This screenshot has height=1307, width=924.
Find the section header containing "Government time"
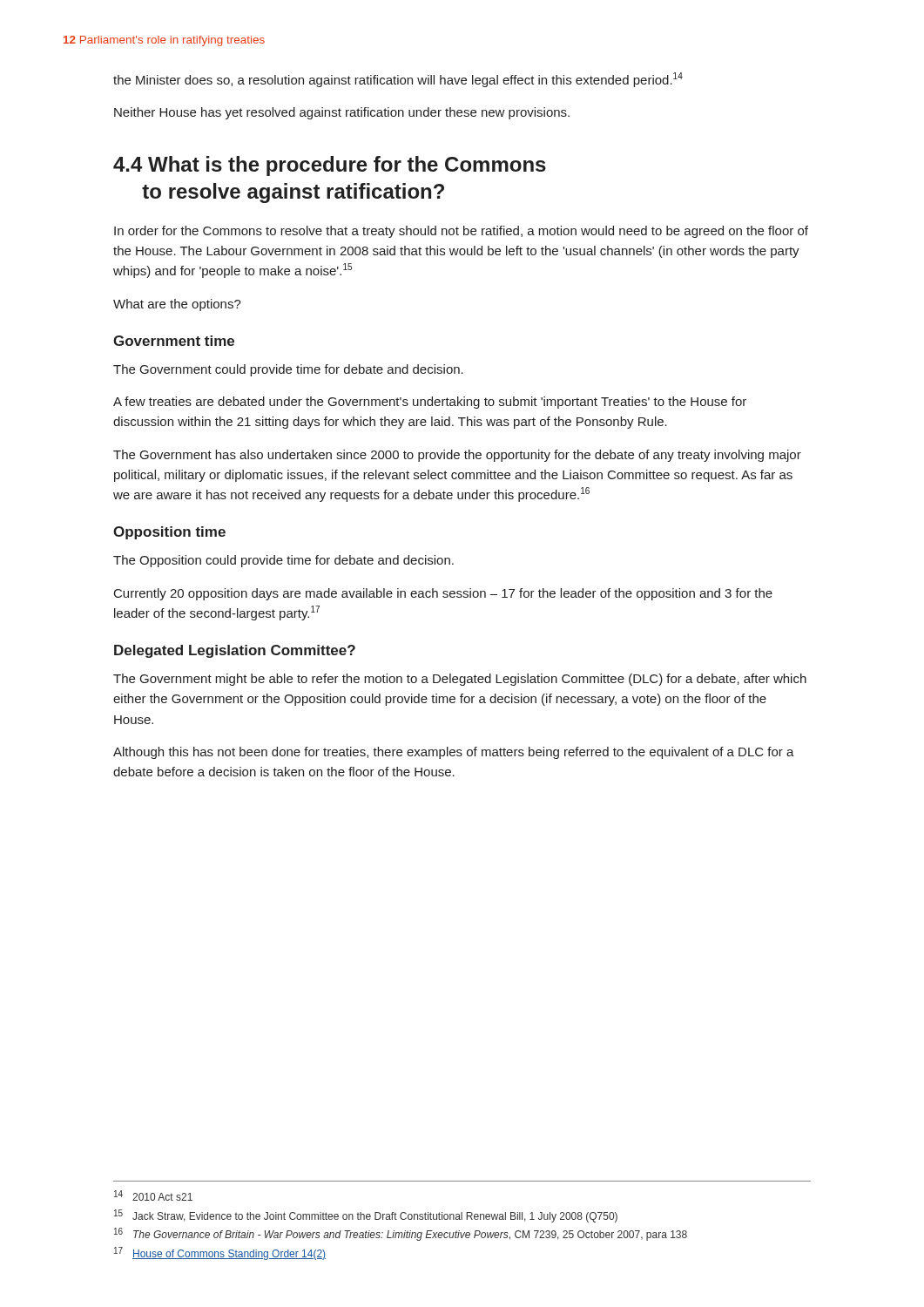tap(174, 341)
